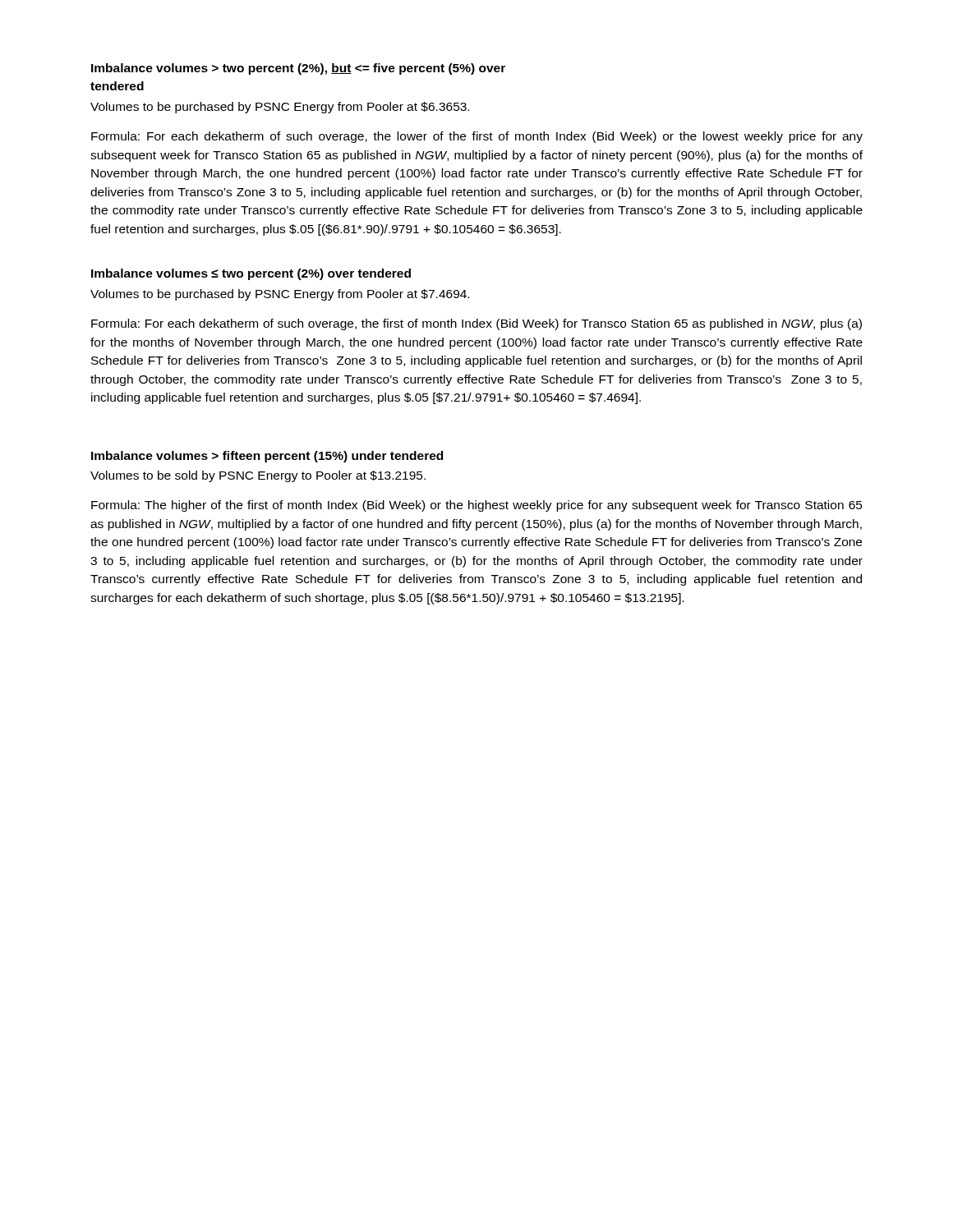Locate the element starting "Volumes to be sold by PSNC Energy"
The width and height of the screenshot is (953, 1232).
pyautogui.click(x=259, y=475)
